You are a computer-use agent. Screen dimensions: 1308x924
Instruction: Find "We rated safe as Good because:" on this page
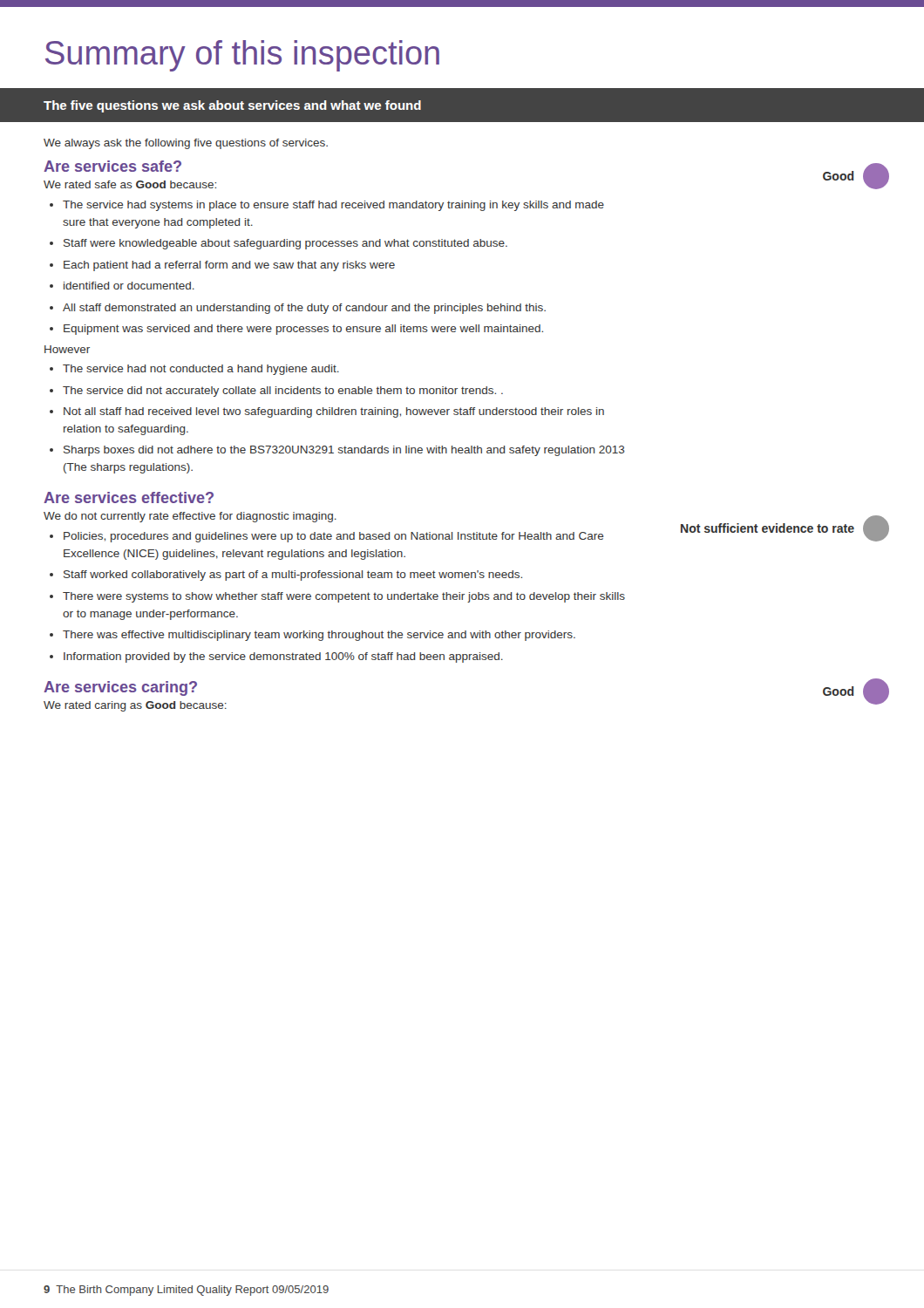pyautogui.click(x=130, y=184)
